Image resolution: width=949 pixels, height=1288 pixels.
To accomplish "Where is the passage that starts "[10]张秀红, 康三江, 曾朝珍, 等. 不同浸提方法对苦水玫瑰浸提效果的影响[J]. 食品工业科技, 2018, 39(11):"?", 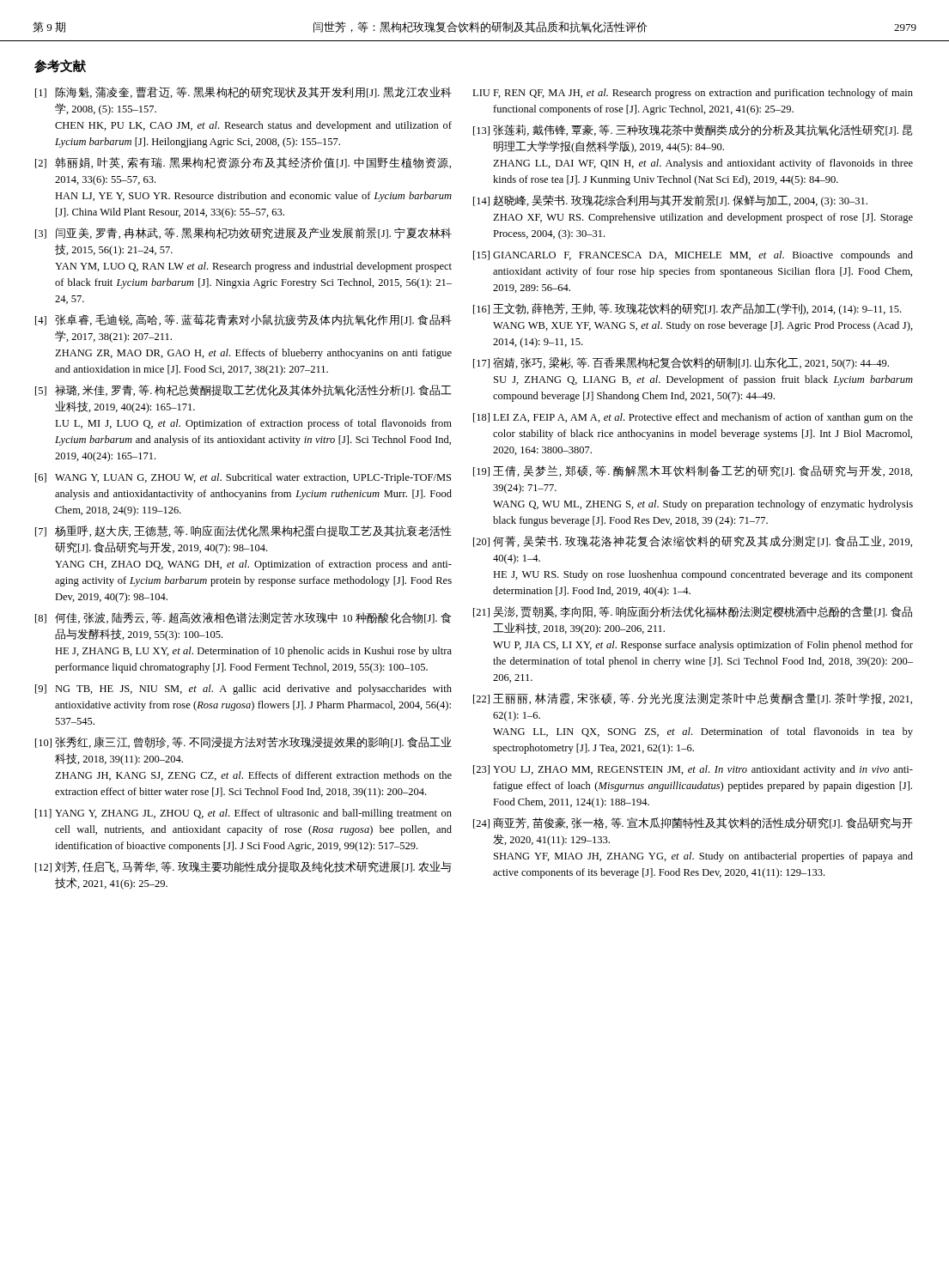I will pyautogui.click(x=243, y=767).
